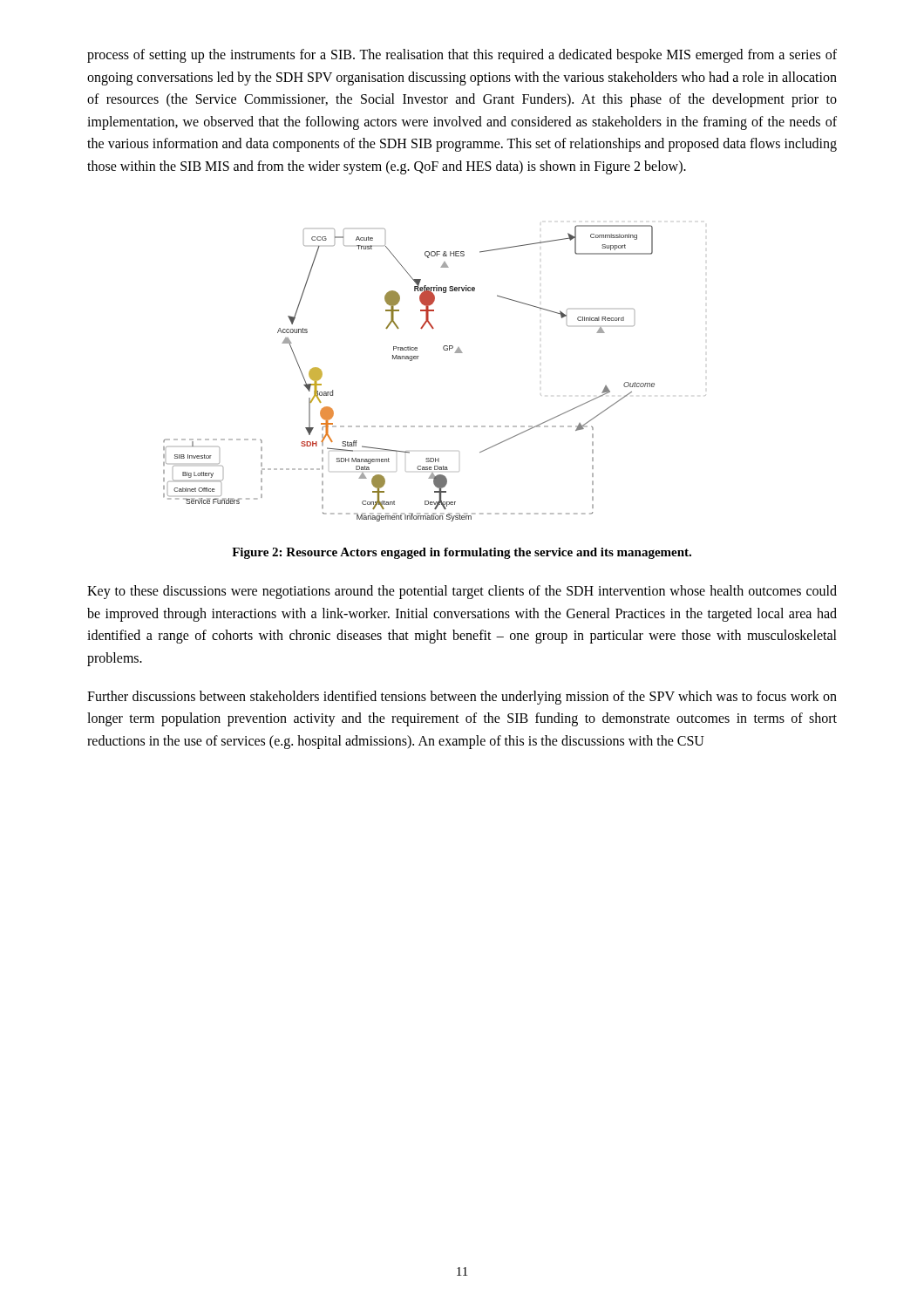
Task: Find the passage starting "Key to these discussions"
Action: (x=462, y=624)
